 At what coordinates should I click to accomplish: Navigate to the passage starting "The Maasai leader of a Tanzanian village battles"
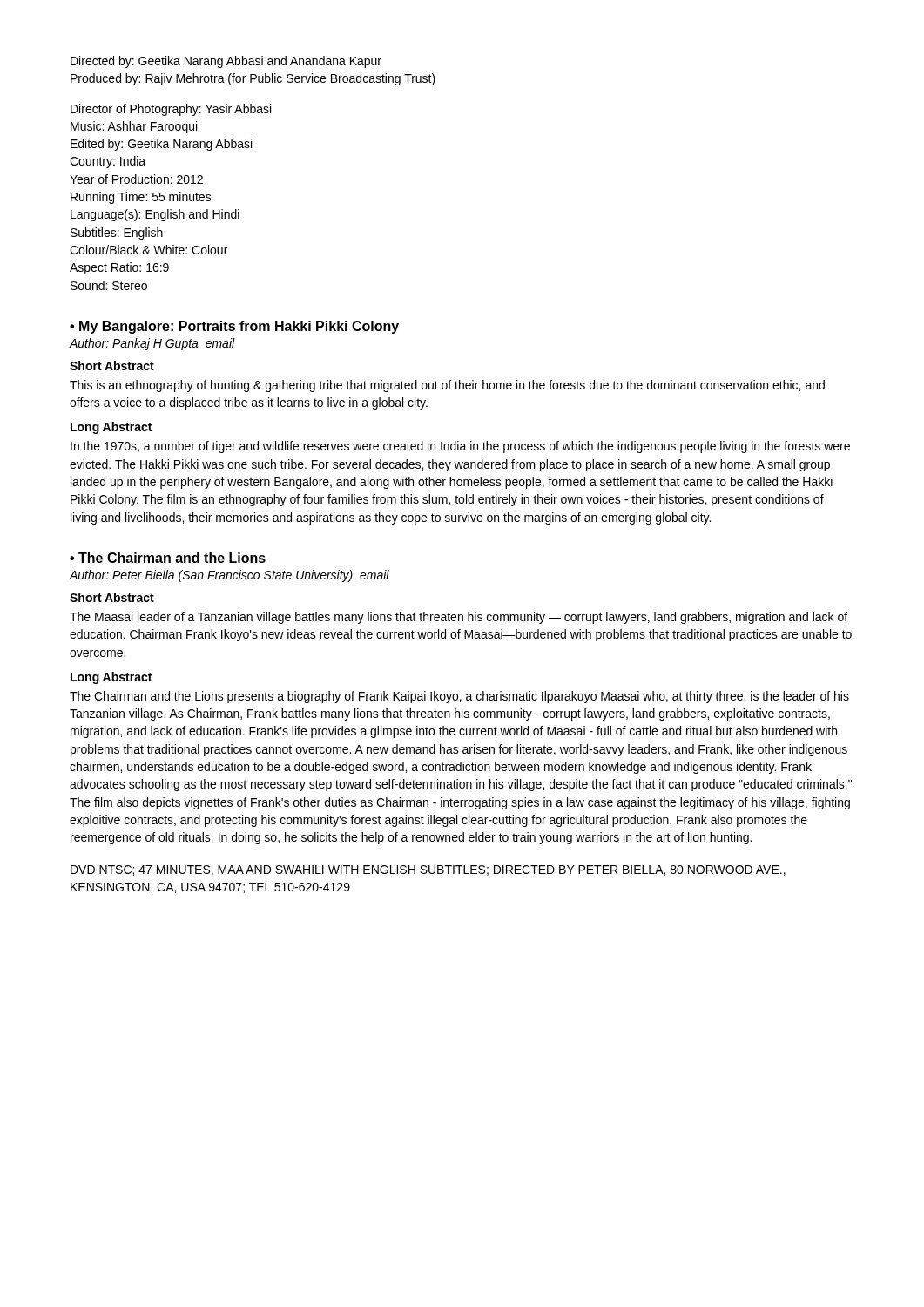tap(461, 635)
